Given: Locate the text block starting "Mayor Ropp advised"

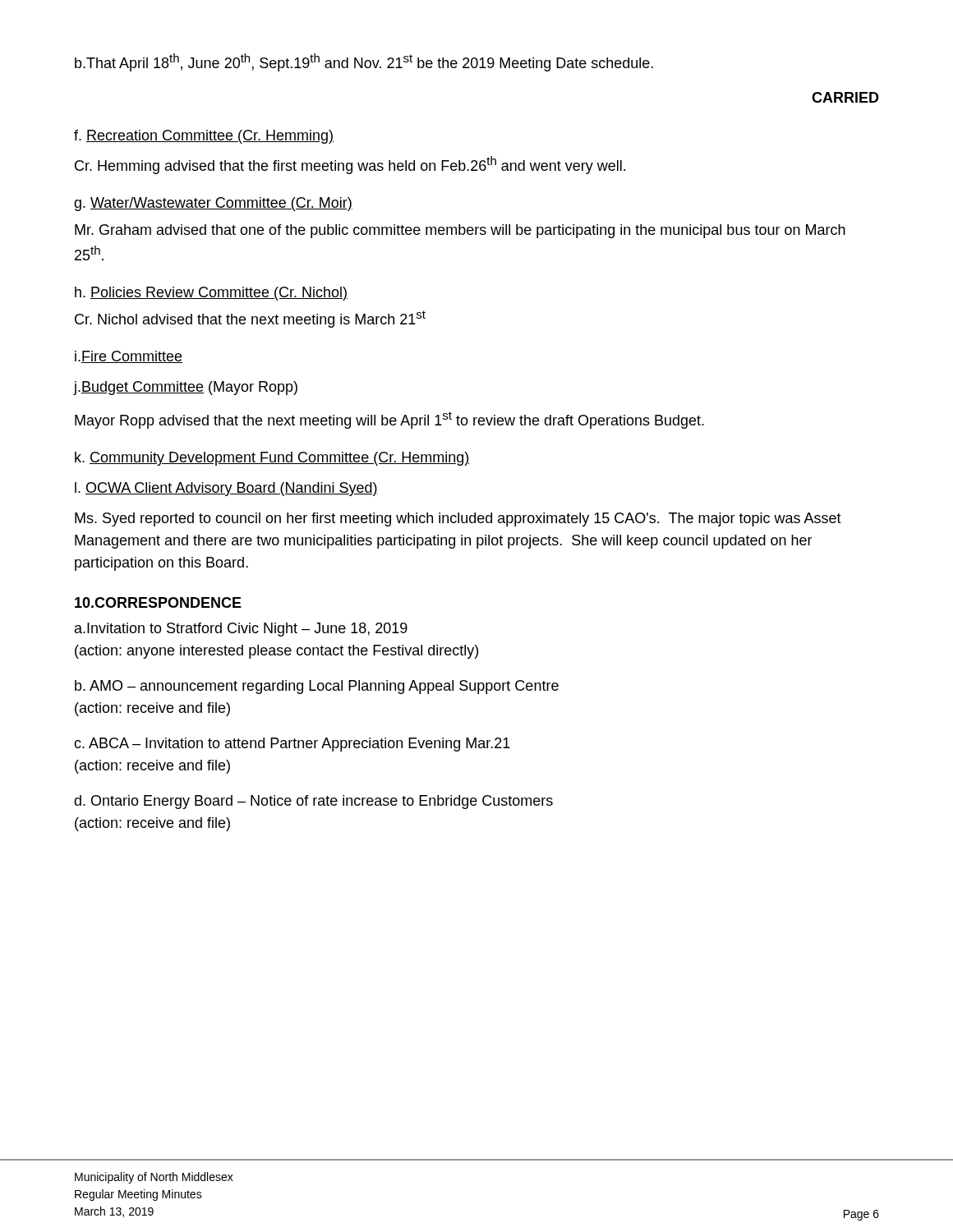Looking at the screenshot, I should (x=389, y=418).
